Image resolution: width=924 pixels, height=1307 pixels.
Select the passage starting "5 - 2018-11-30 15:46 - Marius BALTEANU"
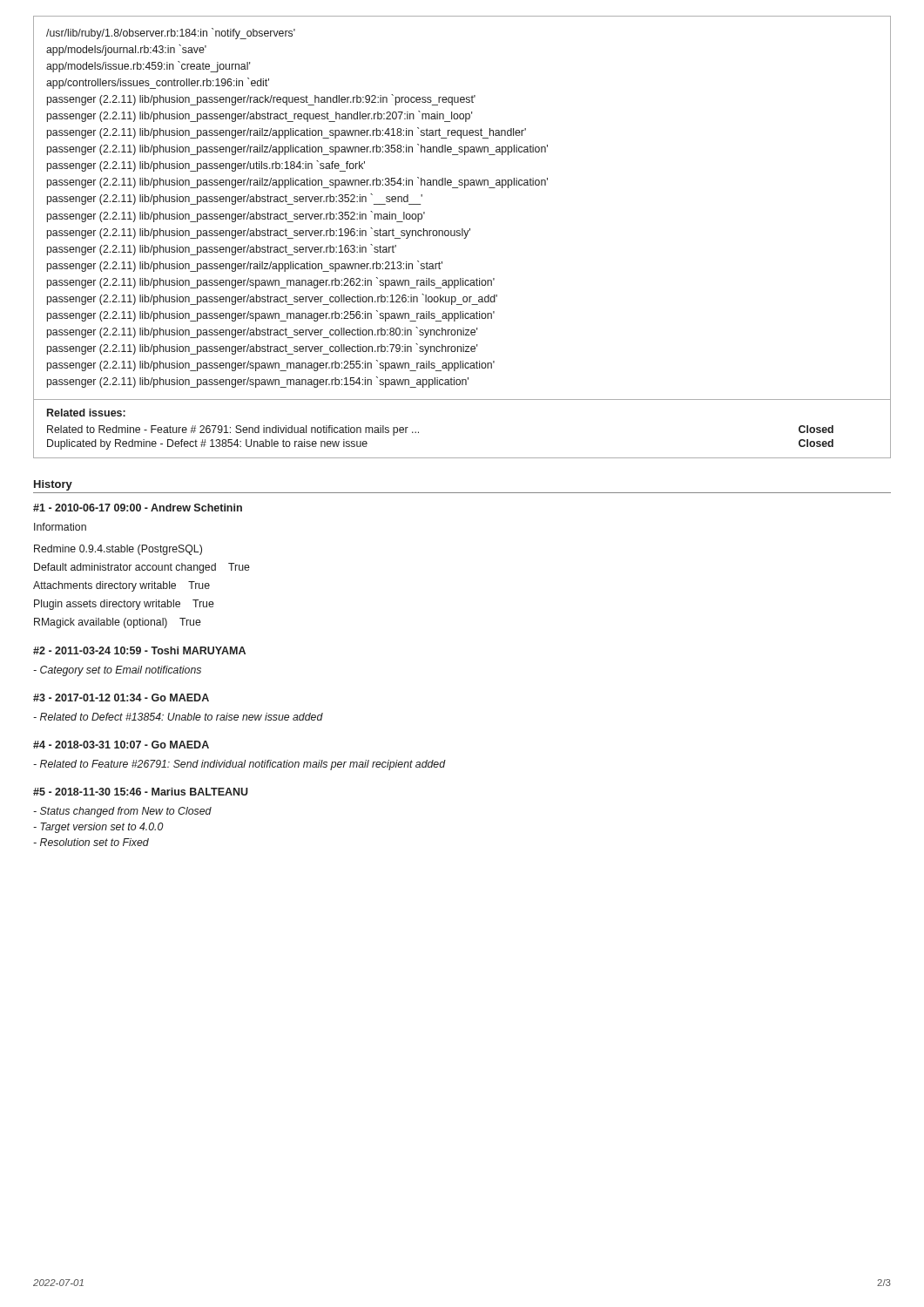point(141,792)
